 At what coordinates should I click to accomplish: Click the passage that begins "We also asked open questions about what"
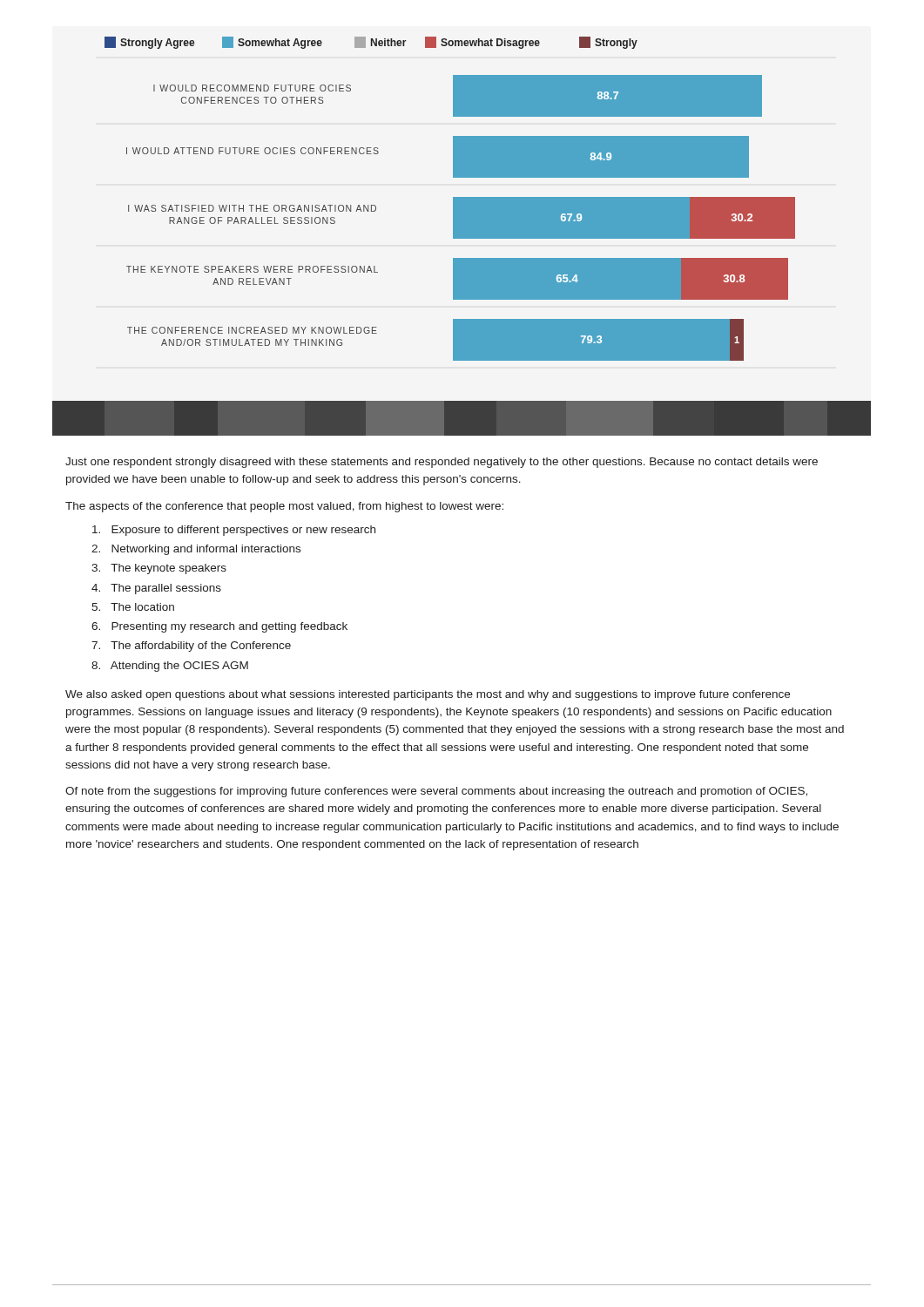(x=459, y=730)
